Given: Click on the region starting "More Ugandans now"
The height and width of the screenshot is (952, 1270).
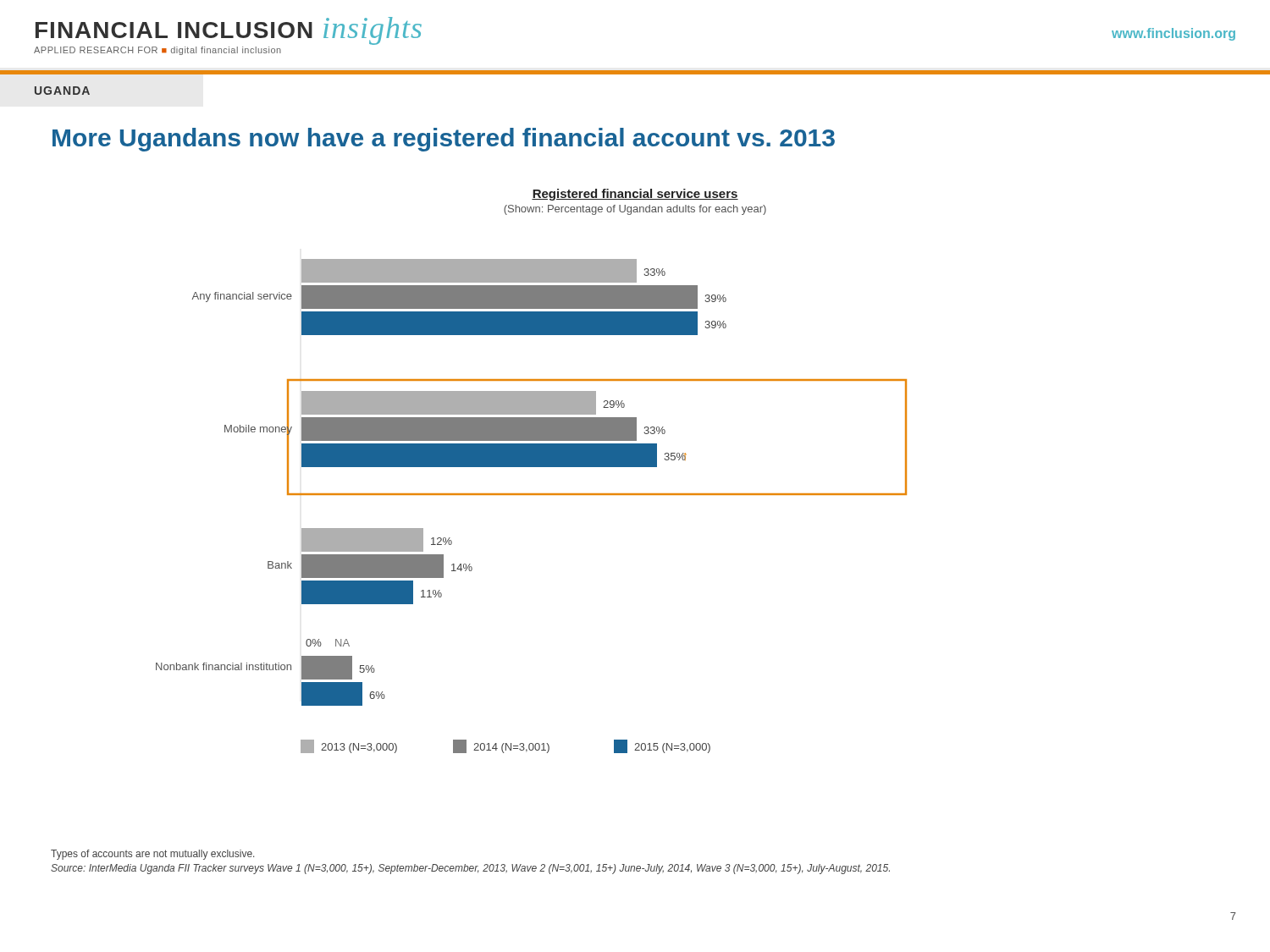Looking at the screenshot, I should click(x=635, y=138).
